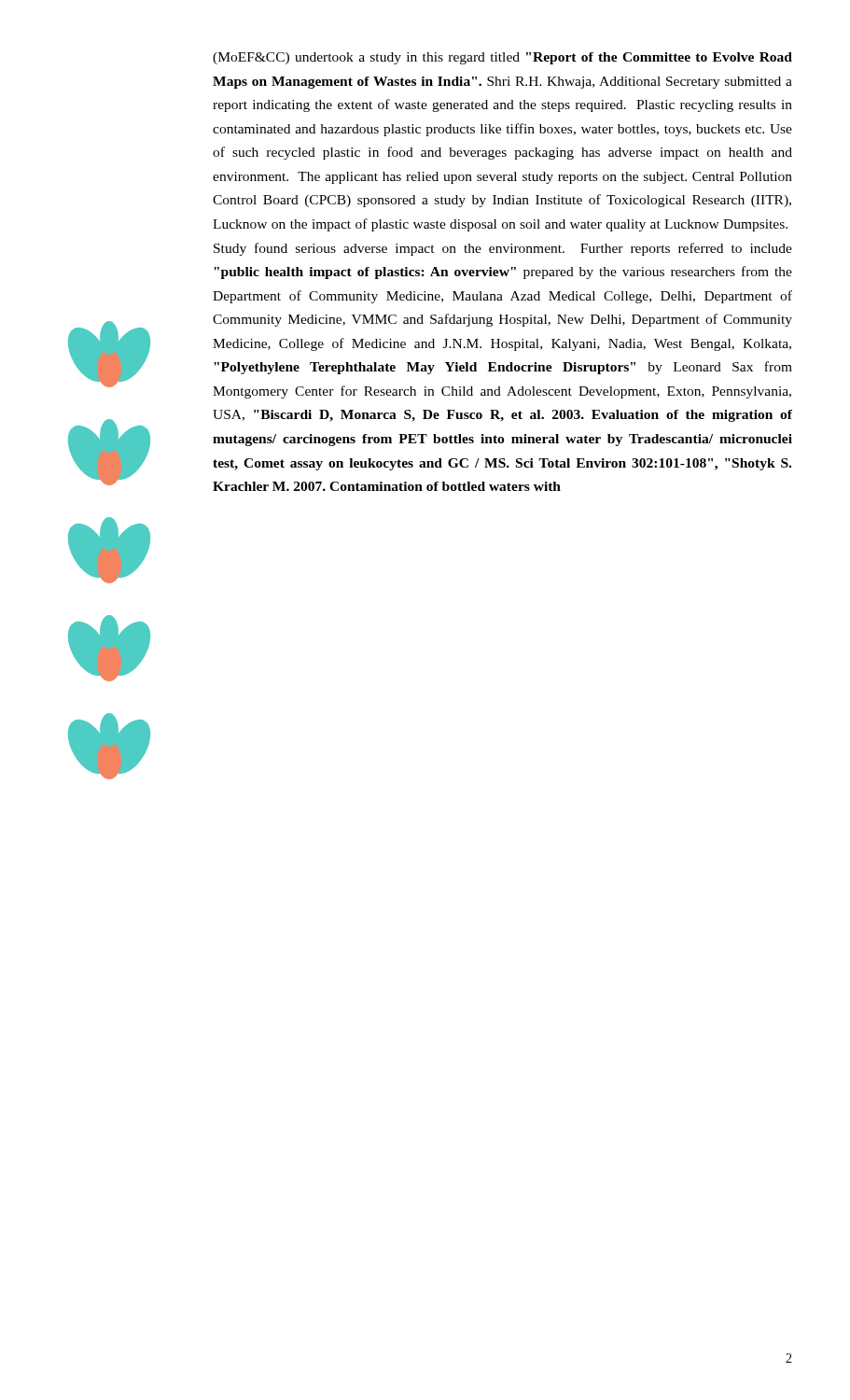850x1400 pixels.
Task: Click on the illustration
Action: [114, 543]
